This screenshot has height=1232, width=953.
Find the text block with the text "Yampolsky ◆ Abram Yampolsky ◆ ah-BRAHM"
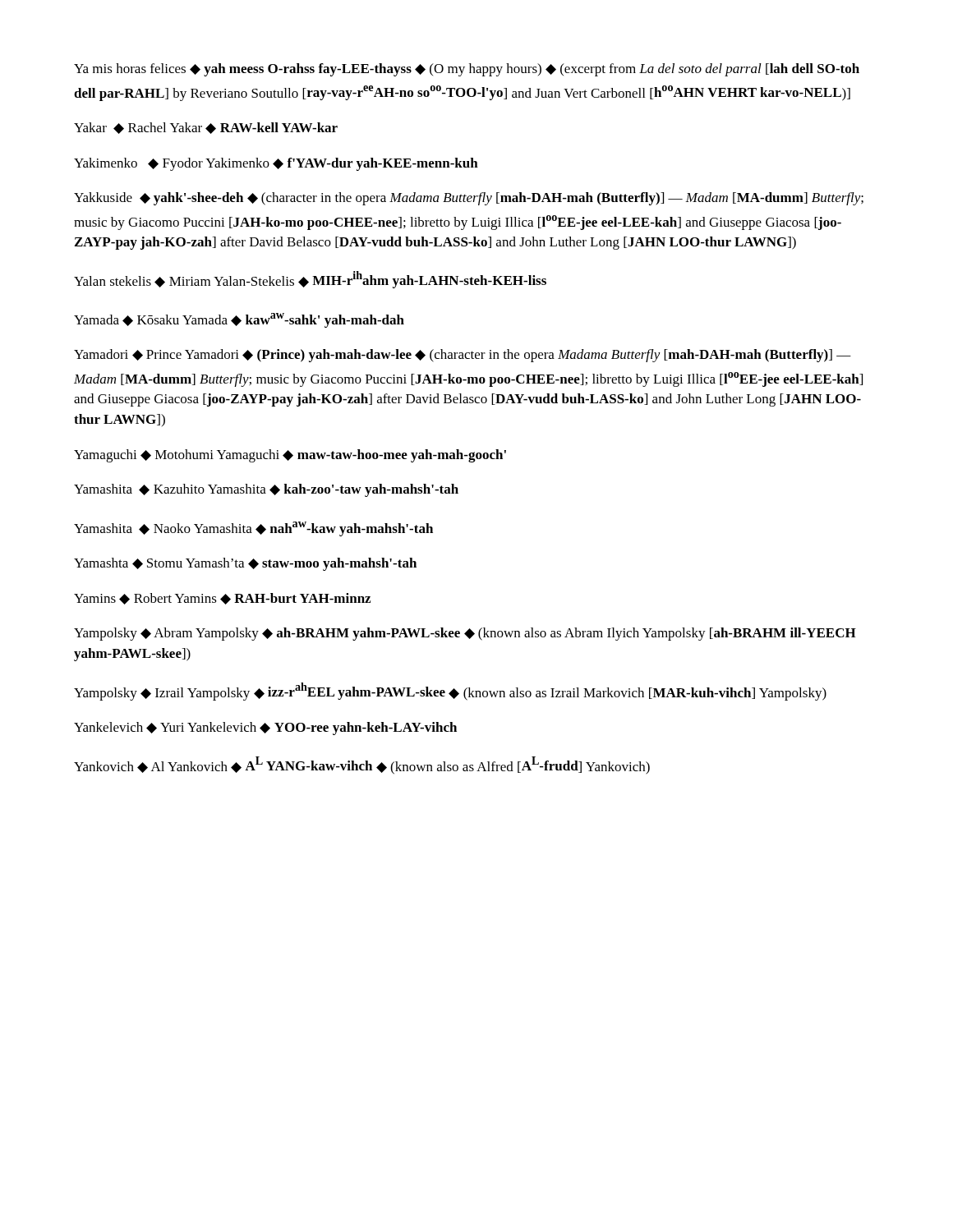click(x=465, y=643)
